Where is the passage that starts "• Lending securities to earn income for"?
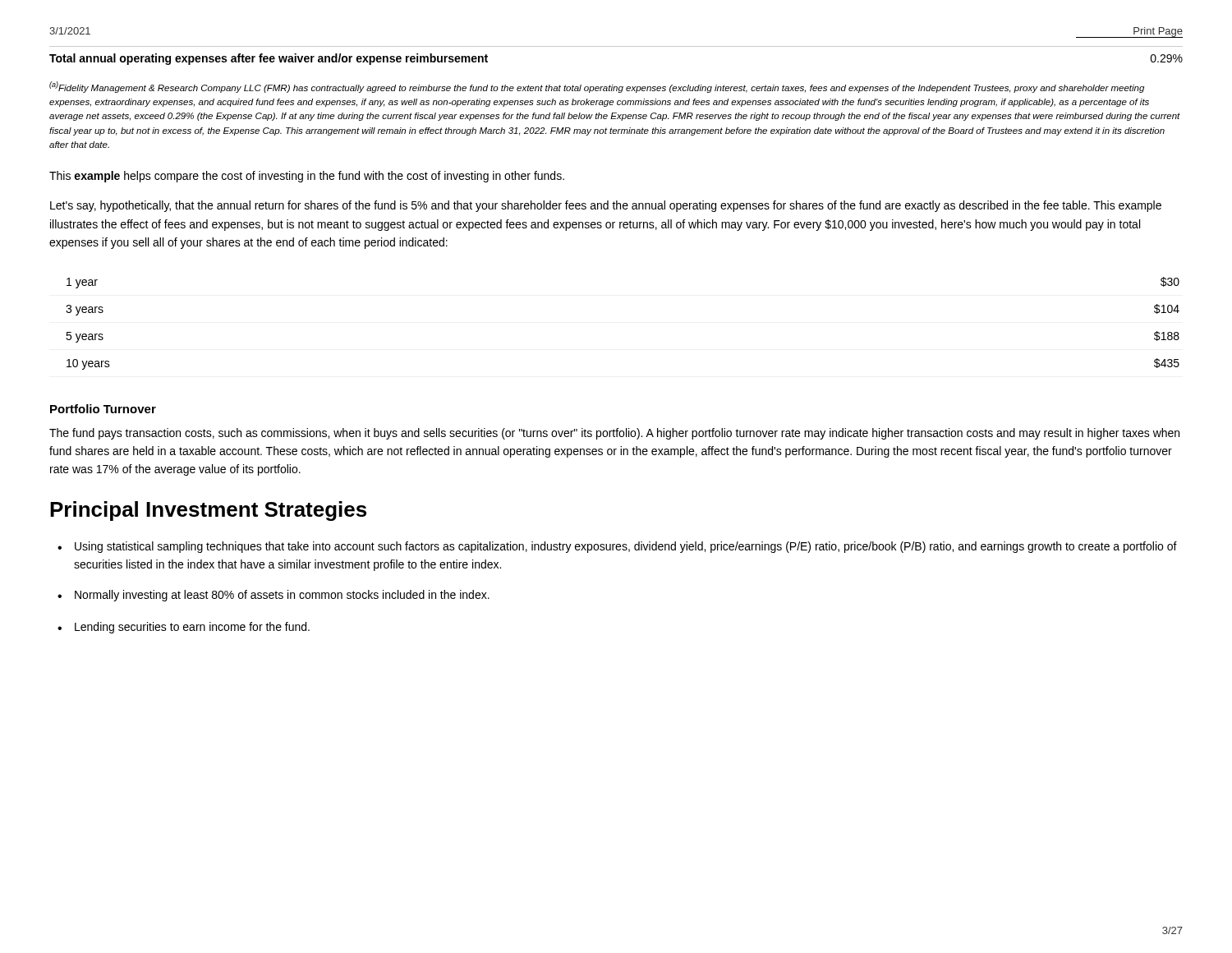This screenshot has height=953, width=1232. pos(184,628)
